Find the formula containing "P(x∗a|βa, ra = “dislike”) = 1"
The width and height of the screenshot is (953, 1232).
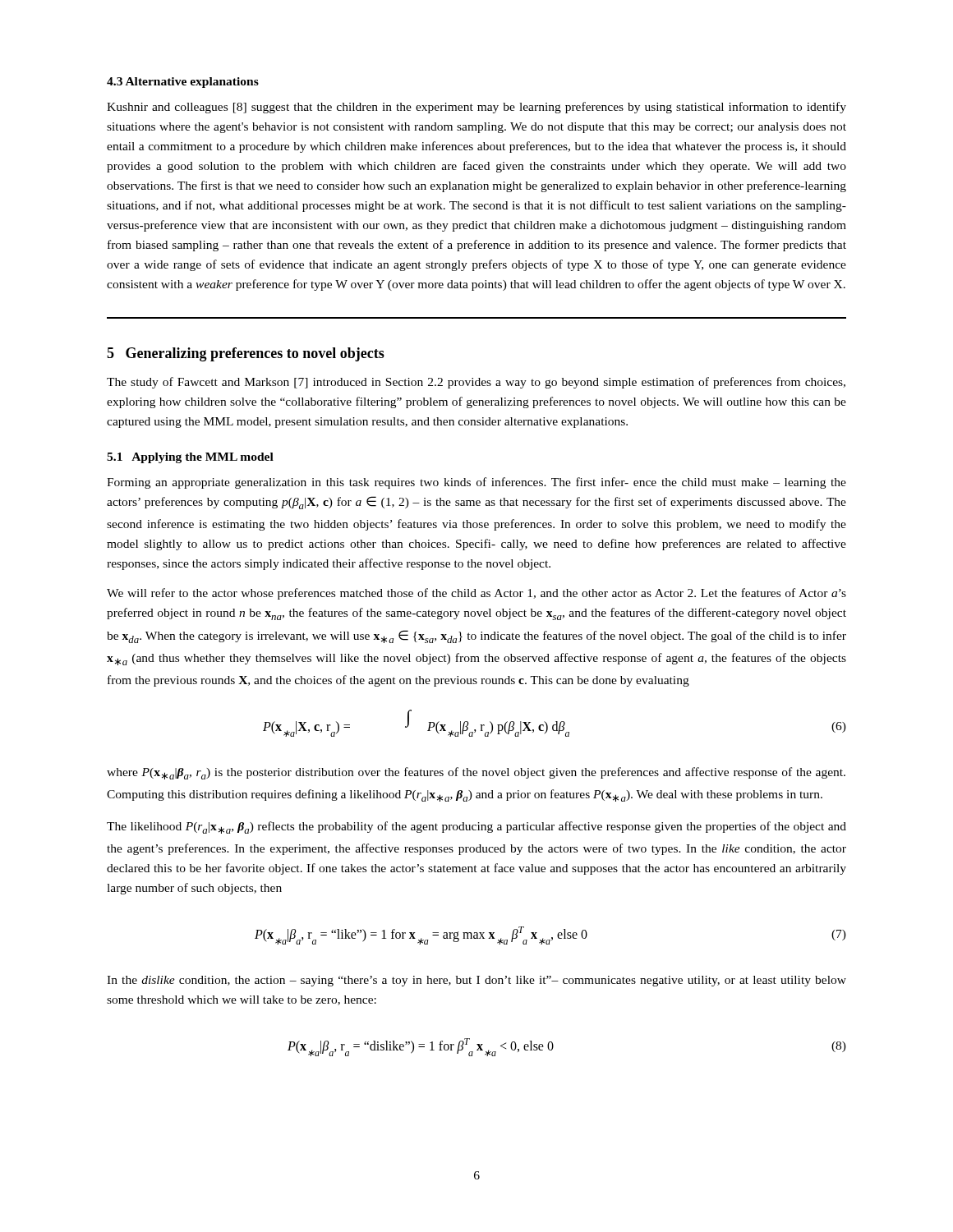(x=563, y=1046)
